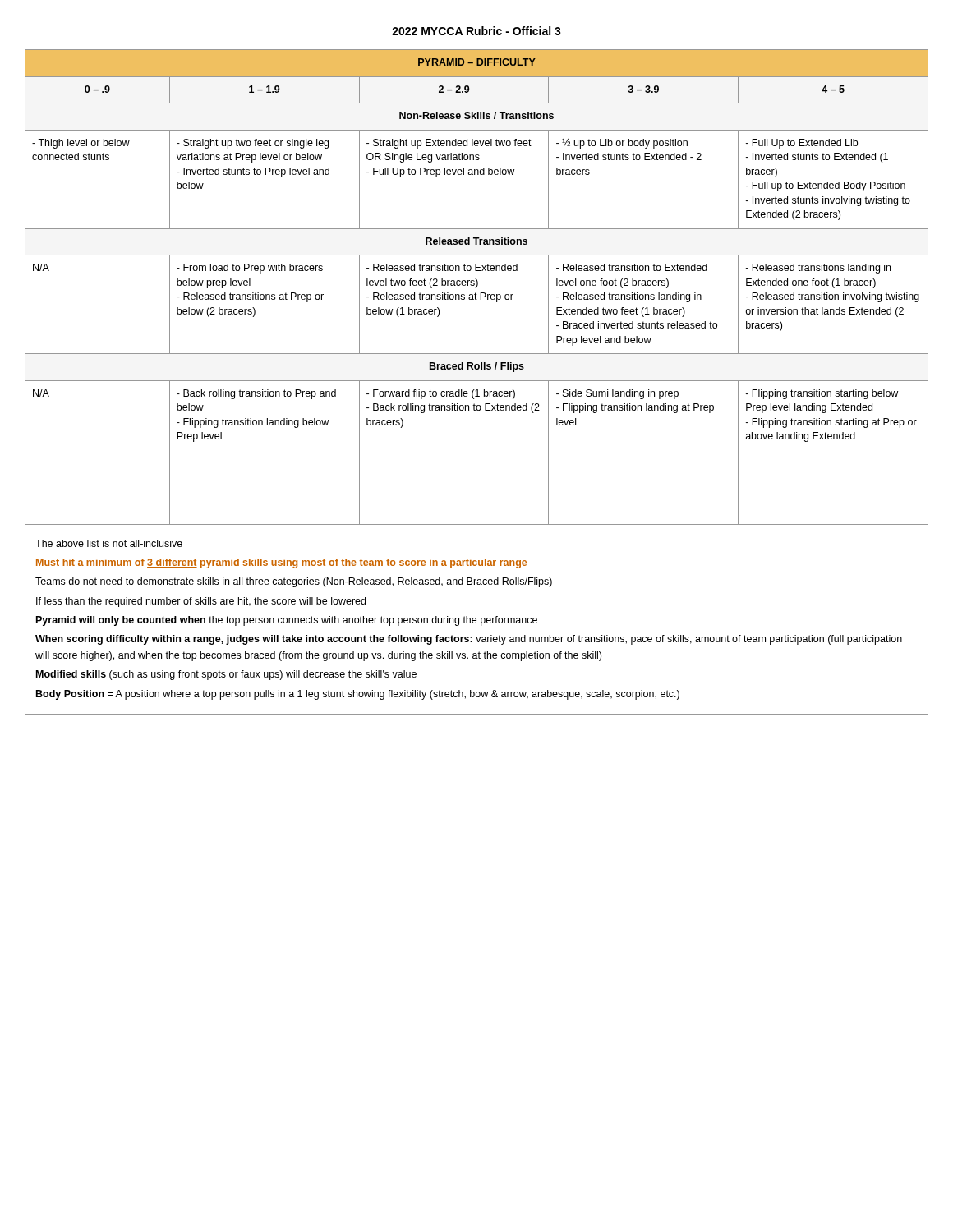The width and height of the screenshot is (953, 1232).
Task: Click the passage that begins "Pyramid will only be"
Action: 476,621
